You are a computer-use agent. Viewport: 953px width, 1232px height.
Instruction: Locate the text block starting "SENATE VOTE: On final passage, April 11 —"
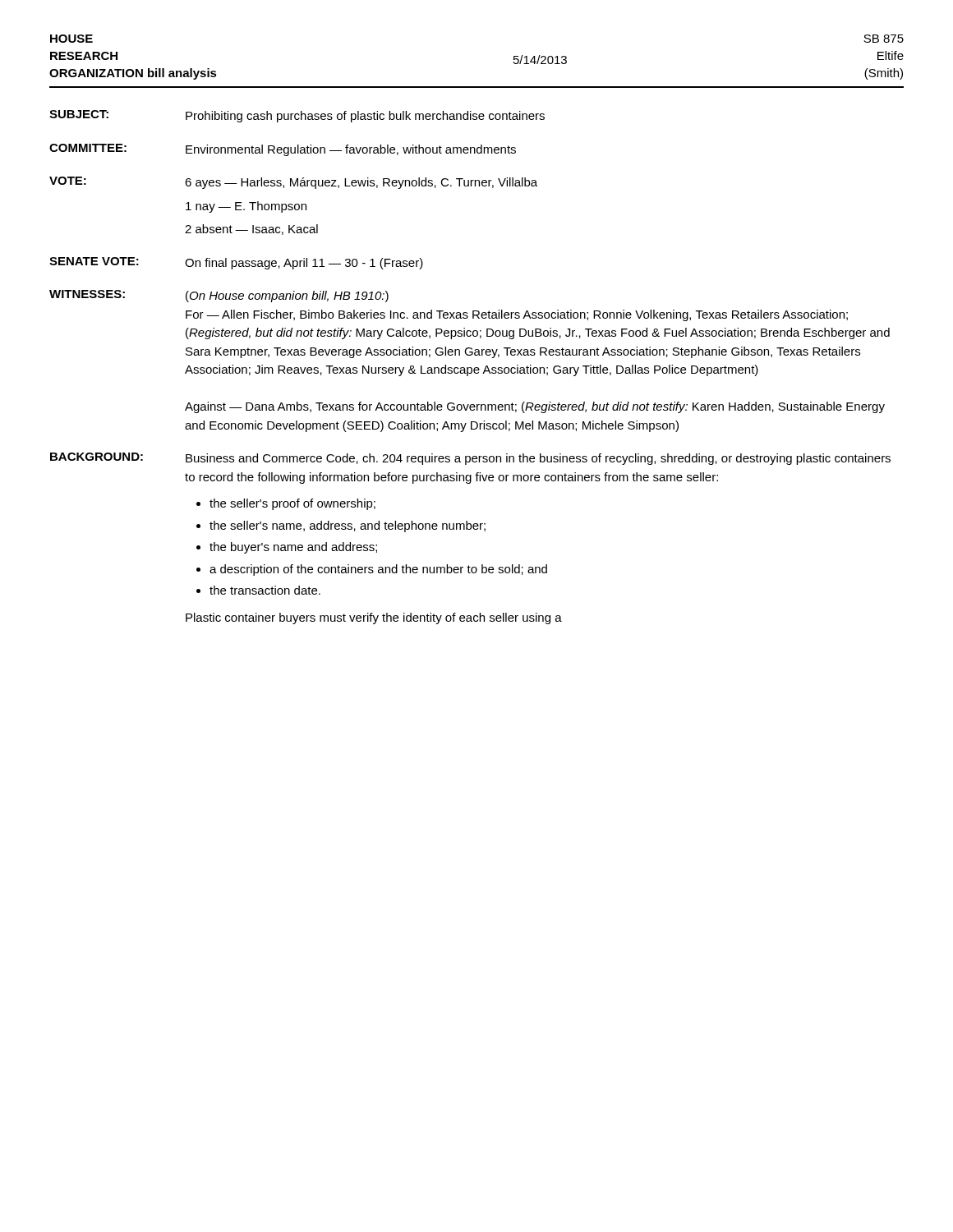click(236, 263)
